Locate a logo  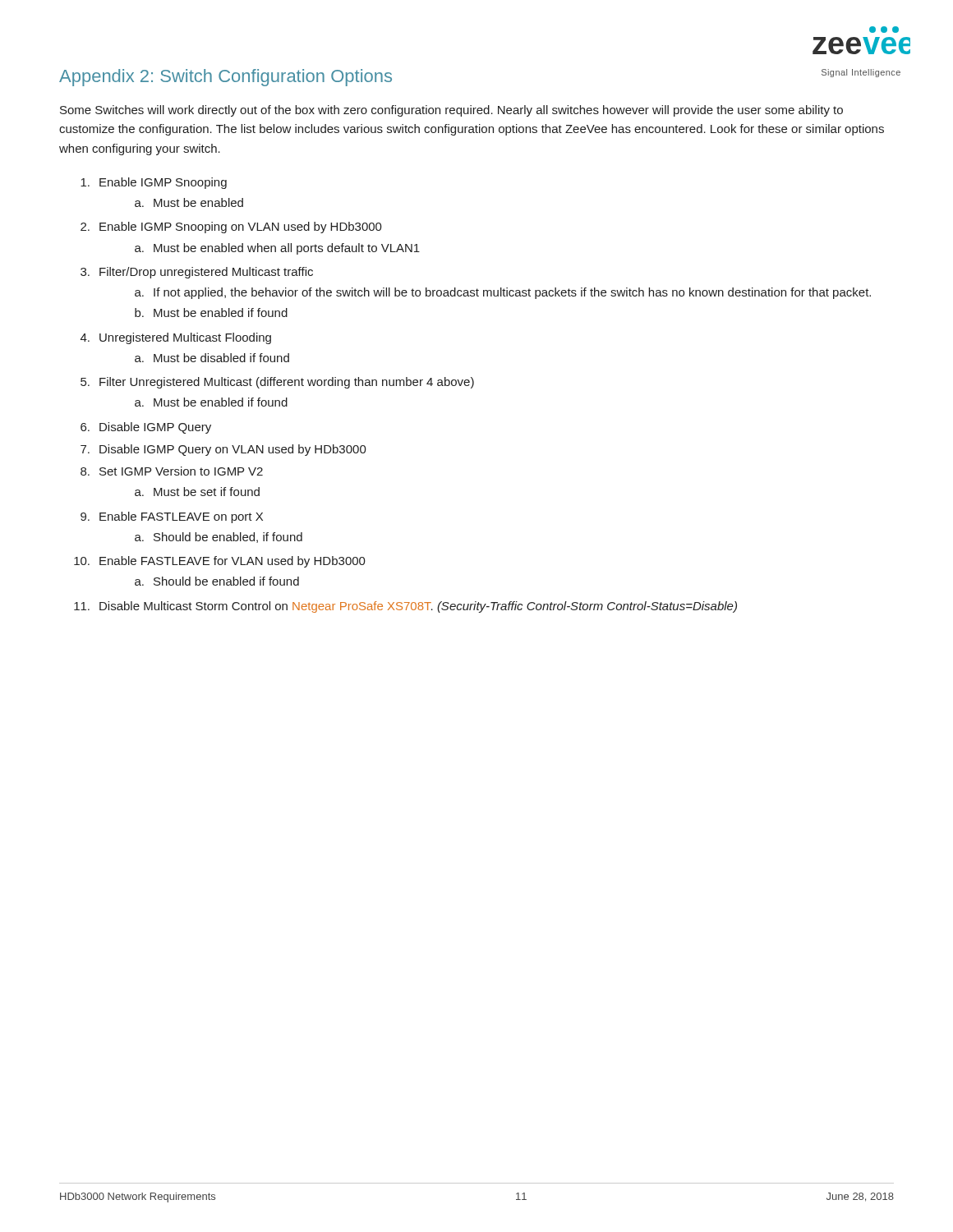pos(861,50)
